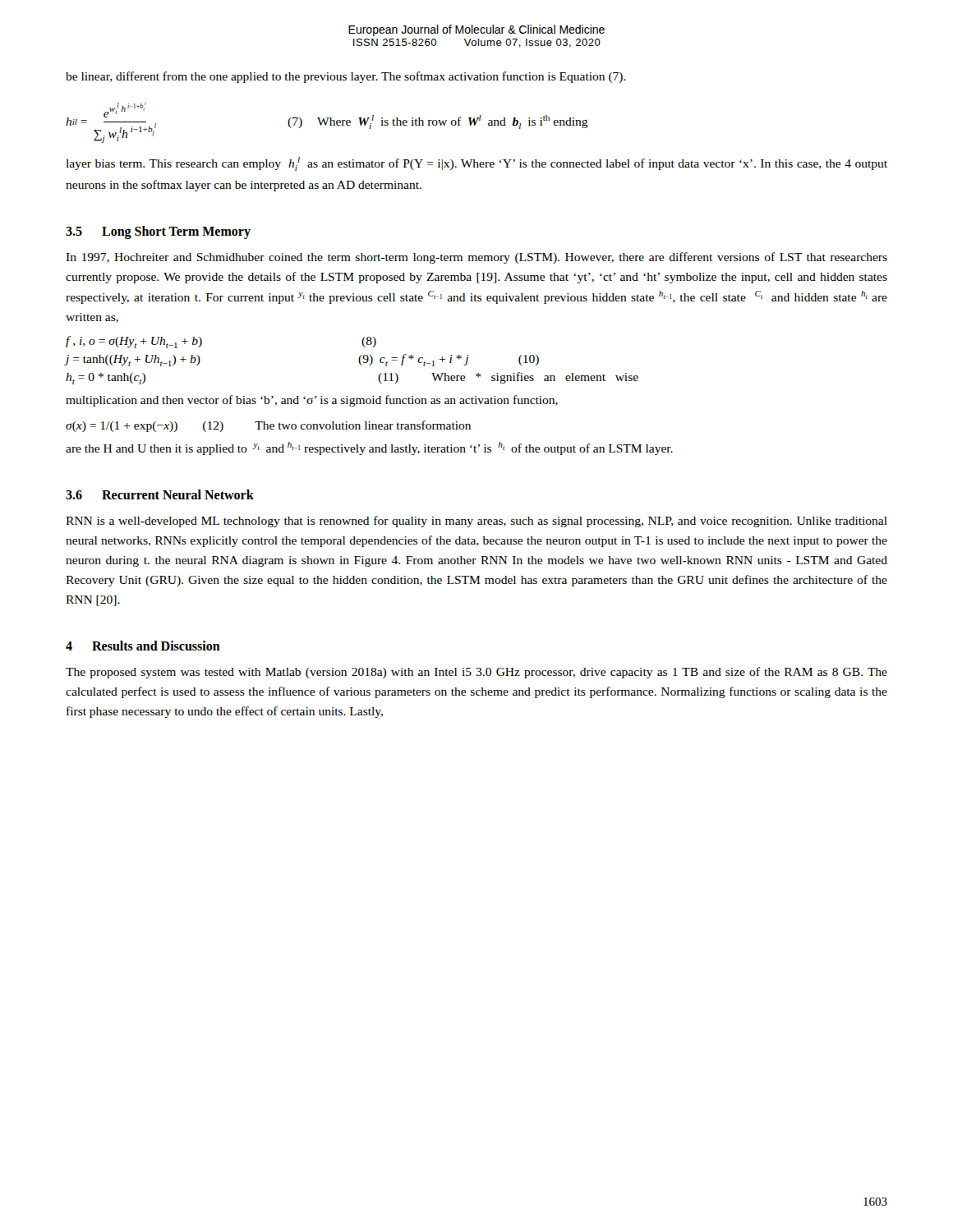Viewport: 953px width, 1232px height.
Task: Find the text starting "The proposed system"
Action: (x=476, y=691)
